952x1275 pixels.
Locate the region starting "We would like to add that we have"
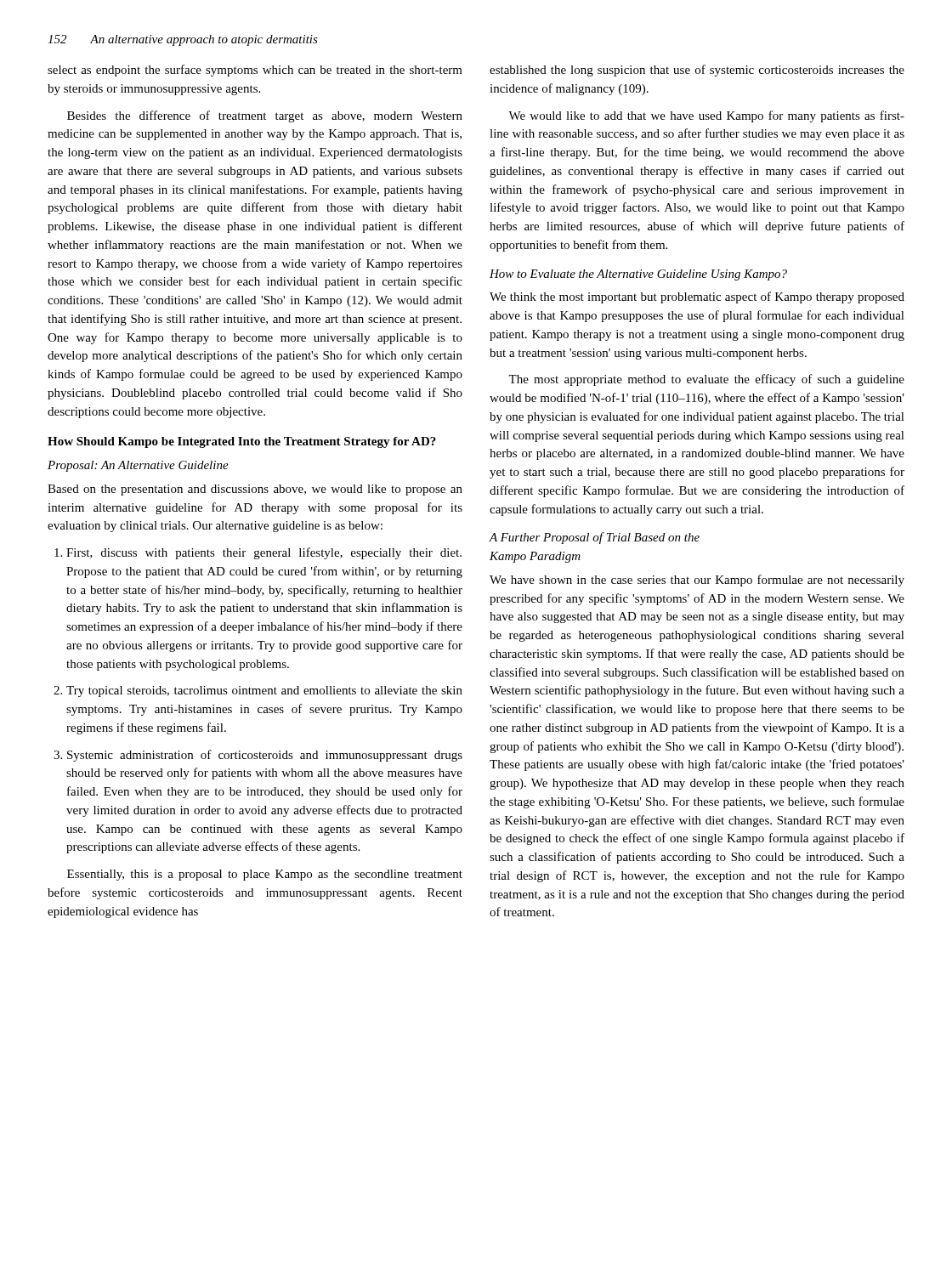click(697, 181)
